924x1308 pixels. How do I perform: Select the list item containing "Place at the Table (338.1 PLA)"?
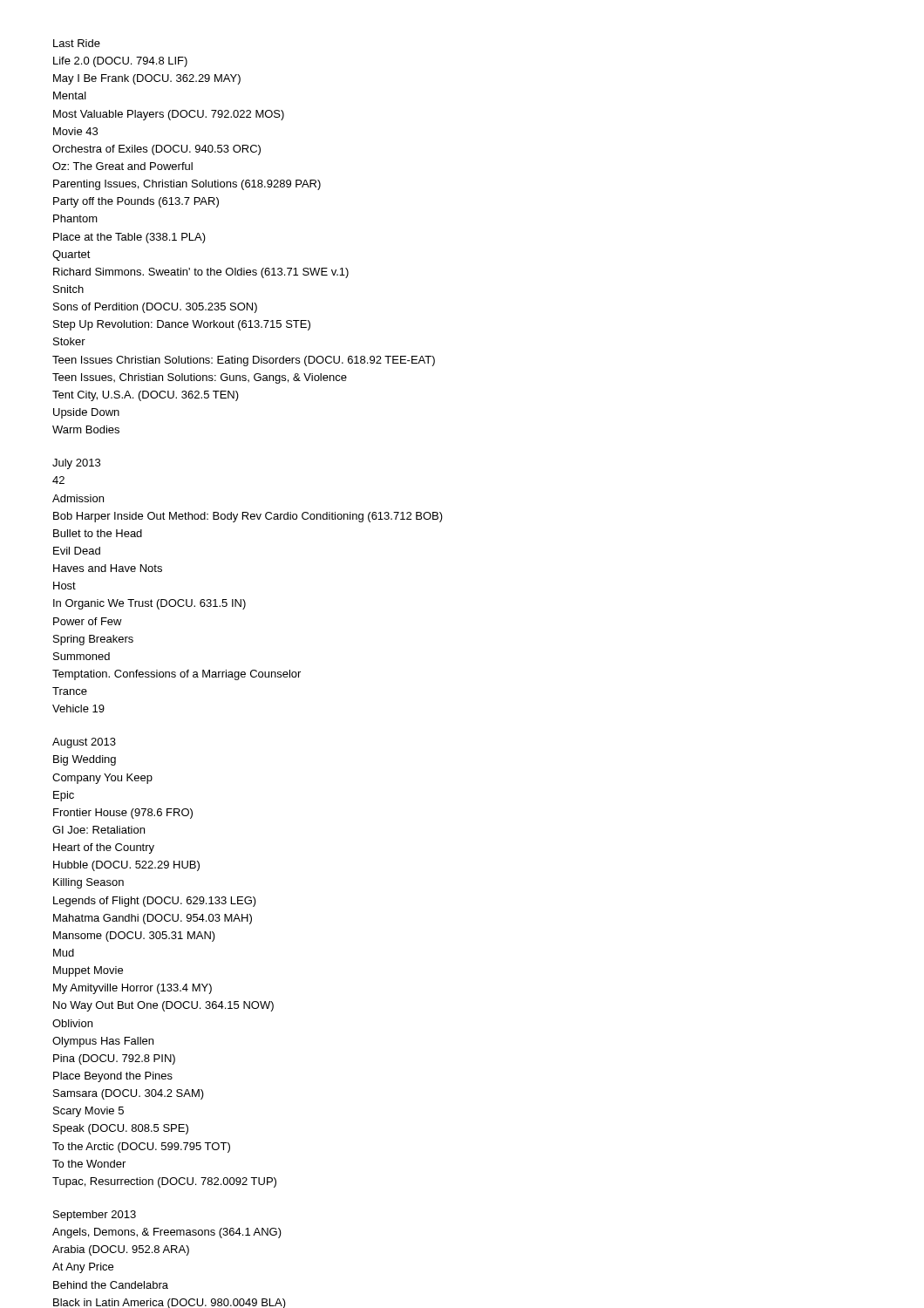tap(129, 236)
